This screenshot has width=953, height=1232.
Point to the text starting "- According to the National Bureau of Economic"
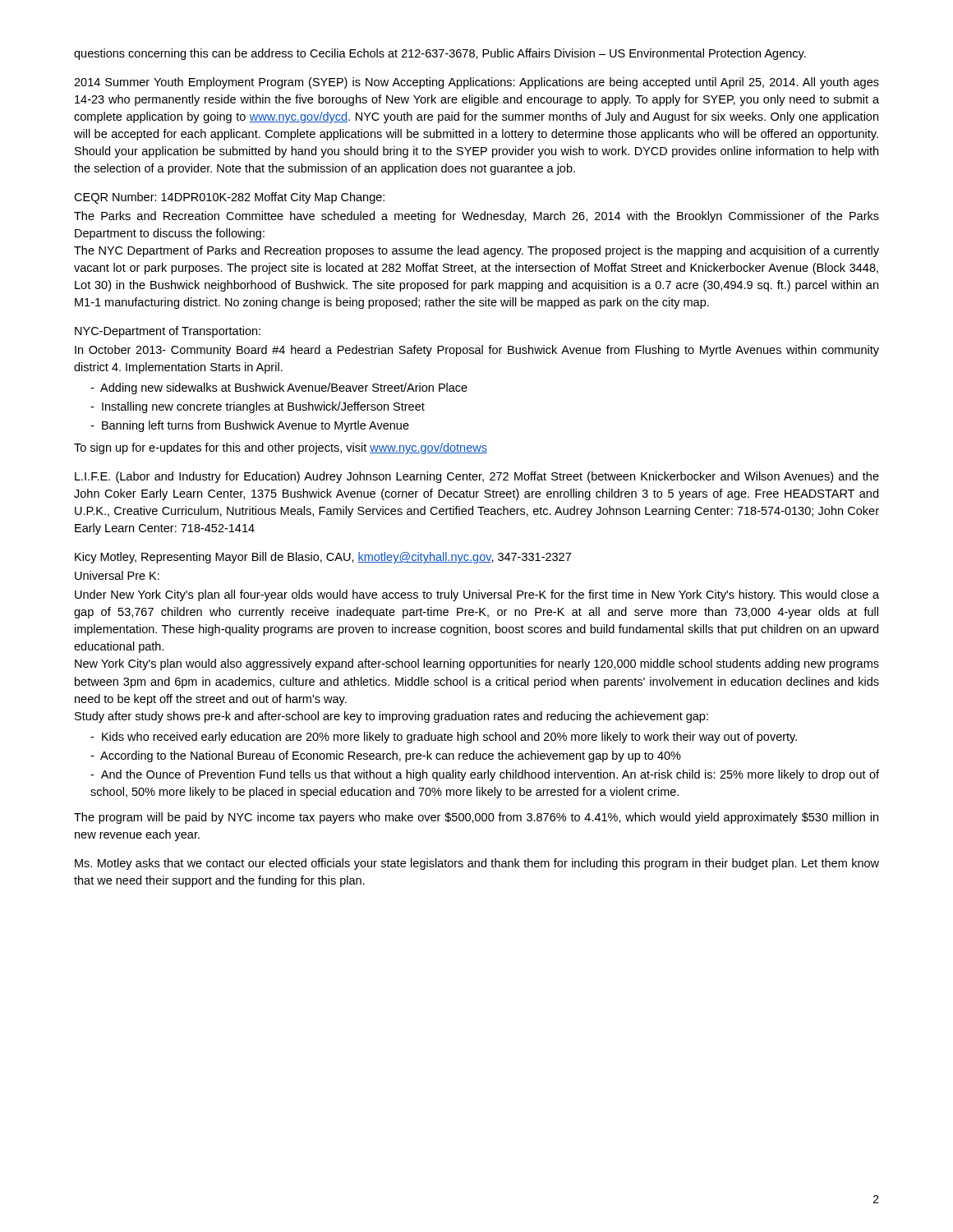tap(386, 755)
